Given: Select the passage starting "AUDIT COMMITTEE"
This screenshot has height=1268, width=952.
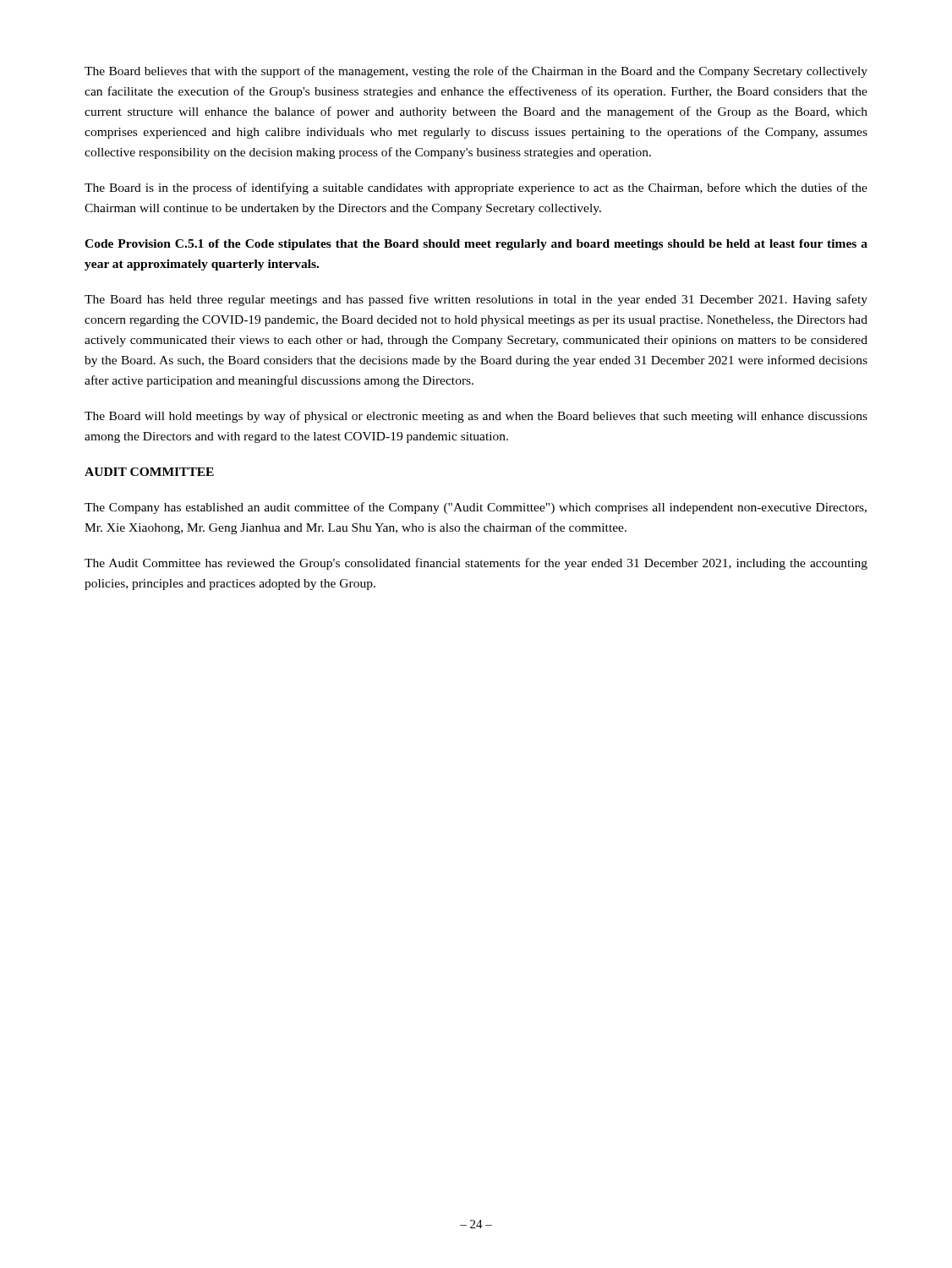Looking at the screenshot, I should (149, 472).
